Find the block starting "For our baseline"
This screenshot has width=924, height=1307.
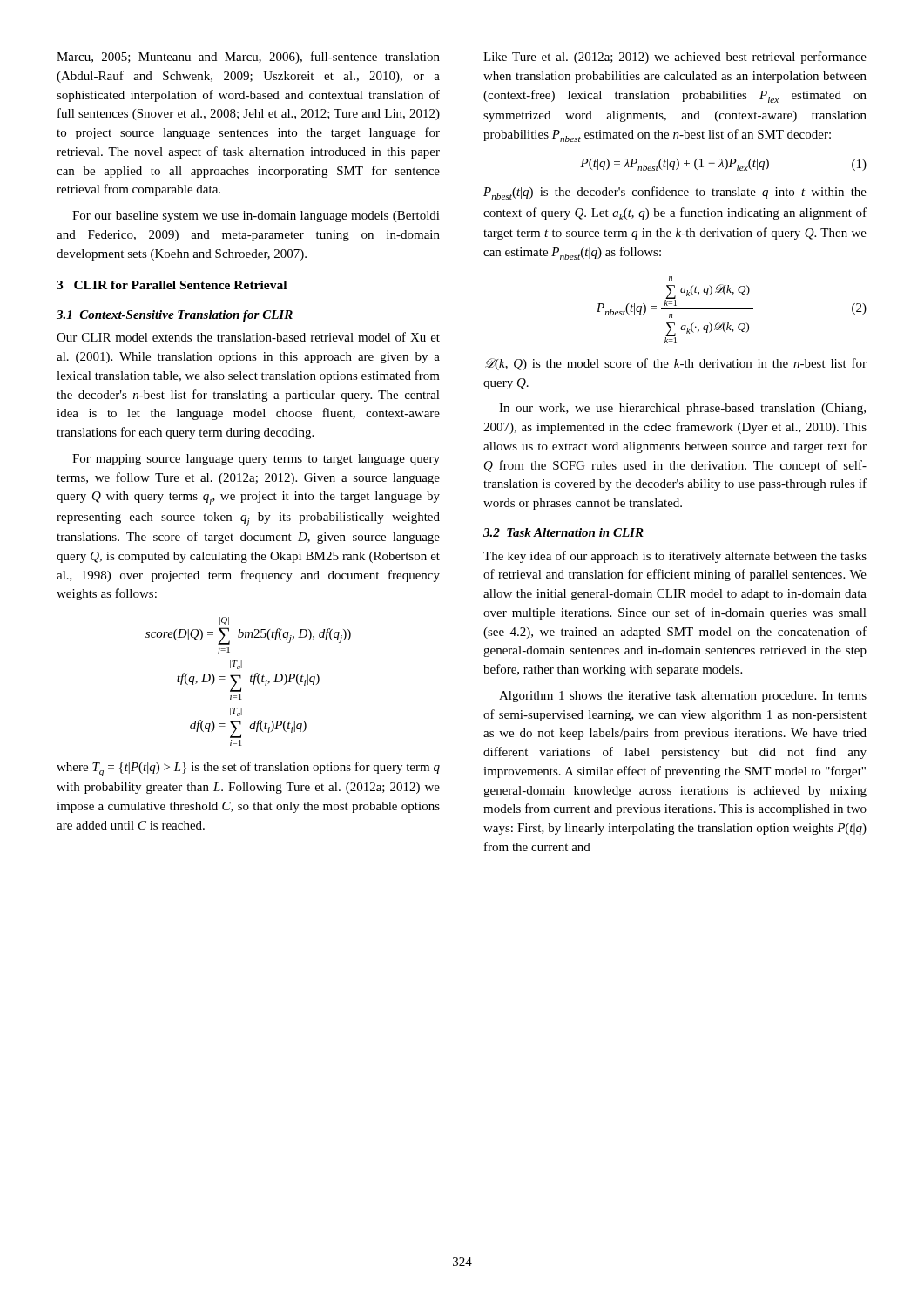pyautogui.click(x=248, y=235)
